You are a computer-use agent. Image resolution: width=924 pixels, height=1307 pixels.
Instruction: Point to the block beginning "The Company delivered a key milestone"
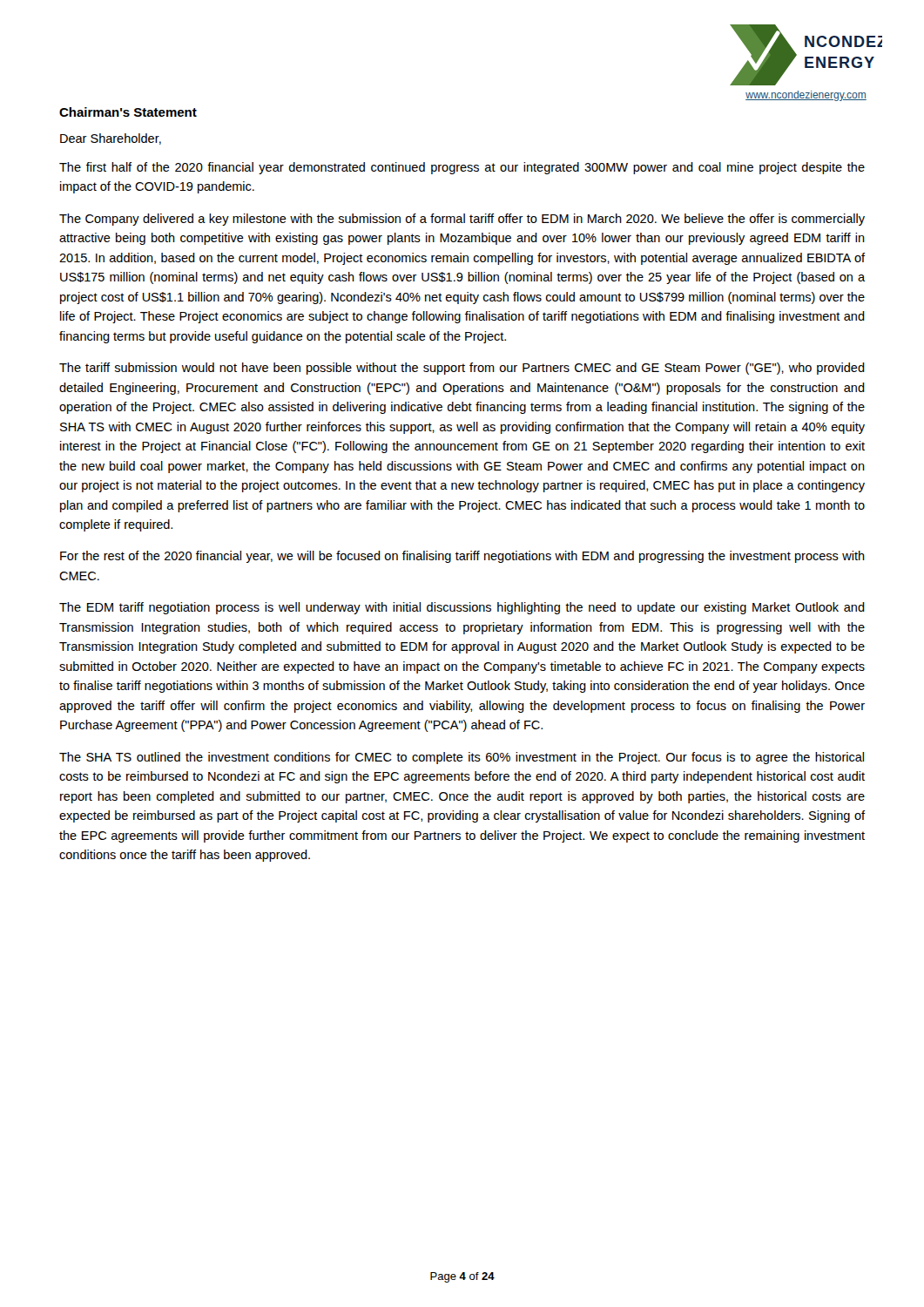click(x=462, y=277)
